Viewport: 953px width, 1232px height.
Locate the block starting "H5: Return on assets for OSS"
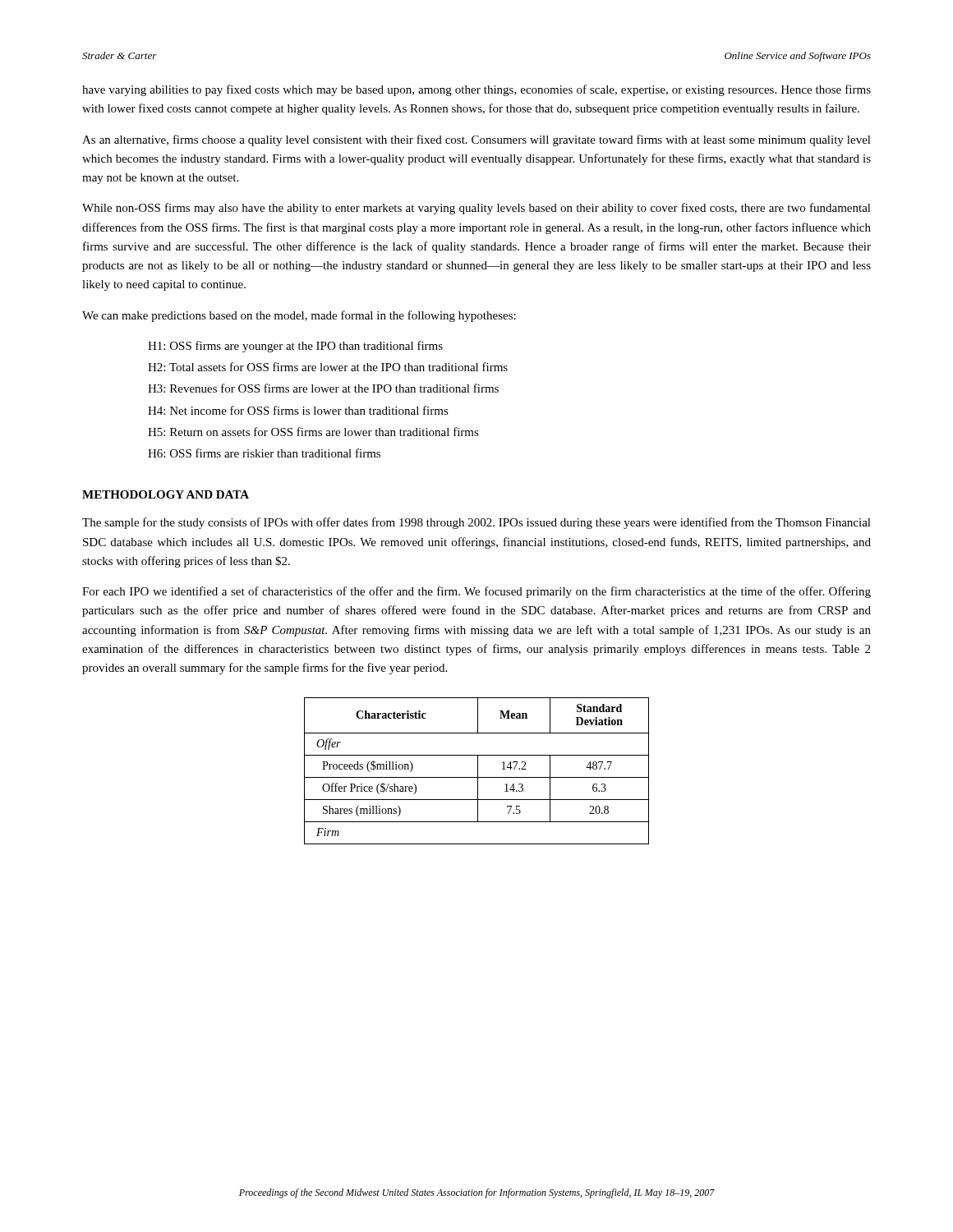313,432
